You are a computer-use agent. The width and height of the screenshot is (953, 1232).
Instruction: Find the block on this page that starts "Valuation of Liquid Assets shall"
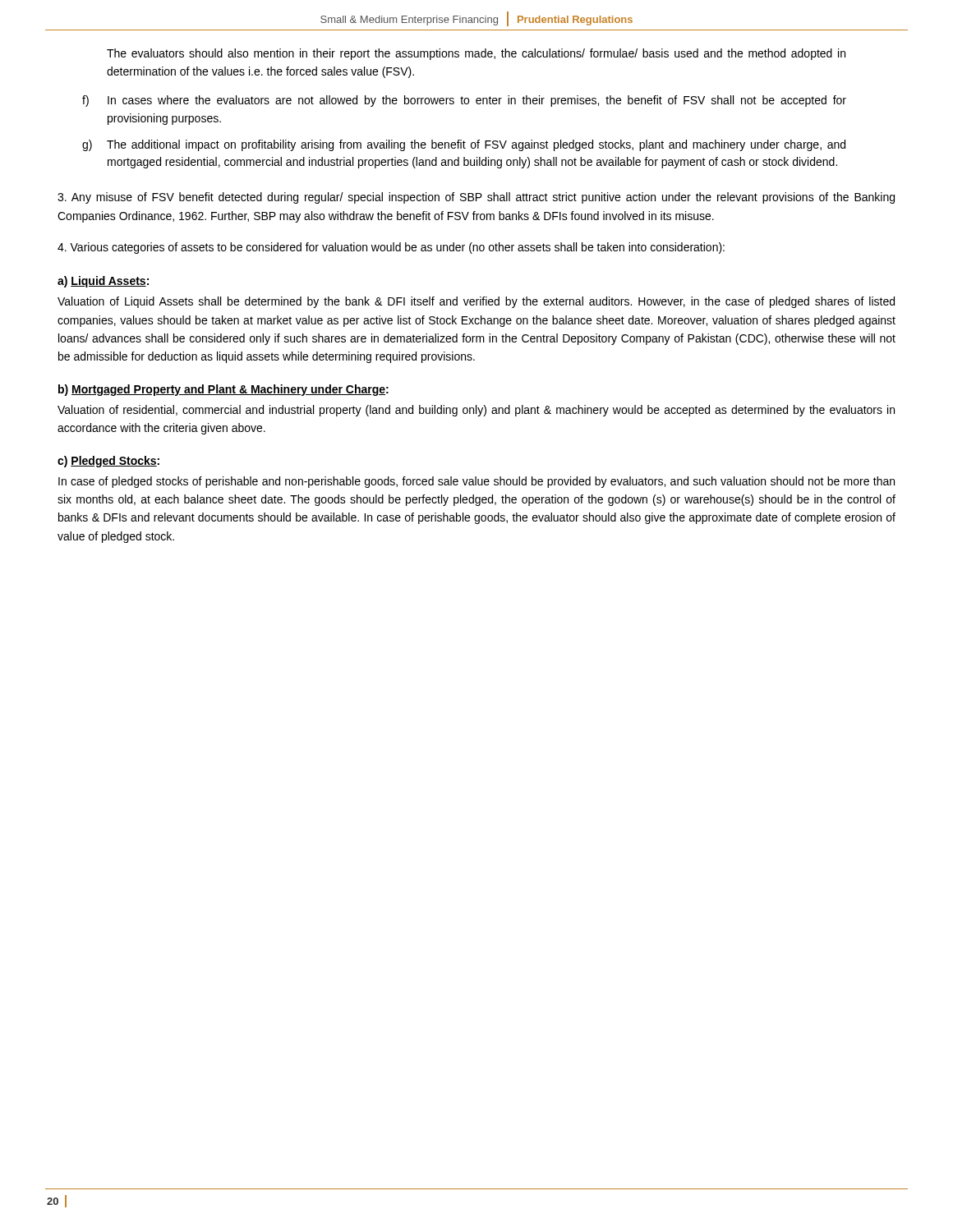tap(476, 329)
